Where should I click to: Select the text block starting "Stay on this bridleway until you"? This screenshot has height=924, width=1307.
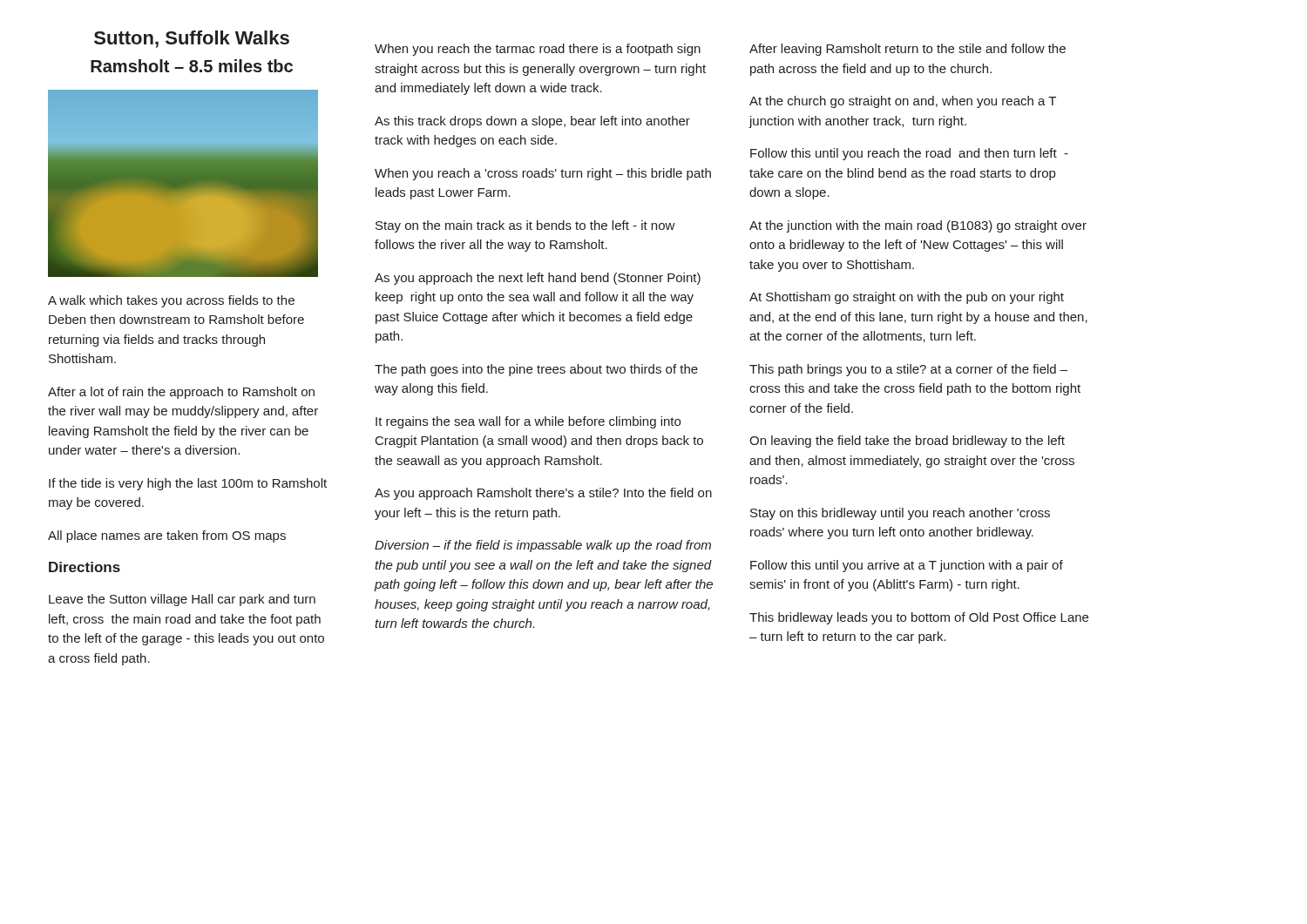pyautogui.click(x=919, y=523)
